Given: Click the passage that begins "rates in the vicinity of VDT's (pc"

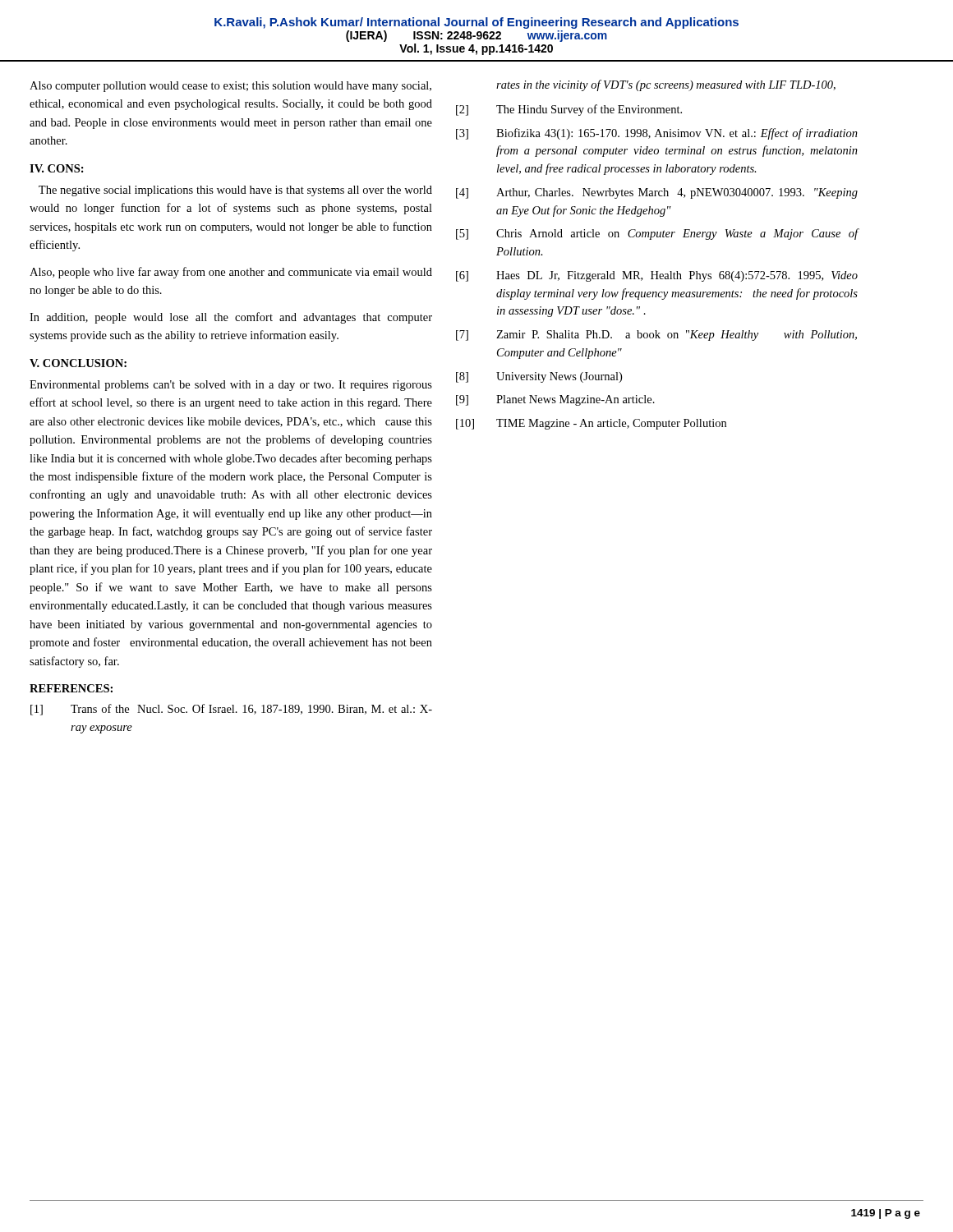Looking at the screenshot, I should (656, 85).
